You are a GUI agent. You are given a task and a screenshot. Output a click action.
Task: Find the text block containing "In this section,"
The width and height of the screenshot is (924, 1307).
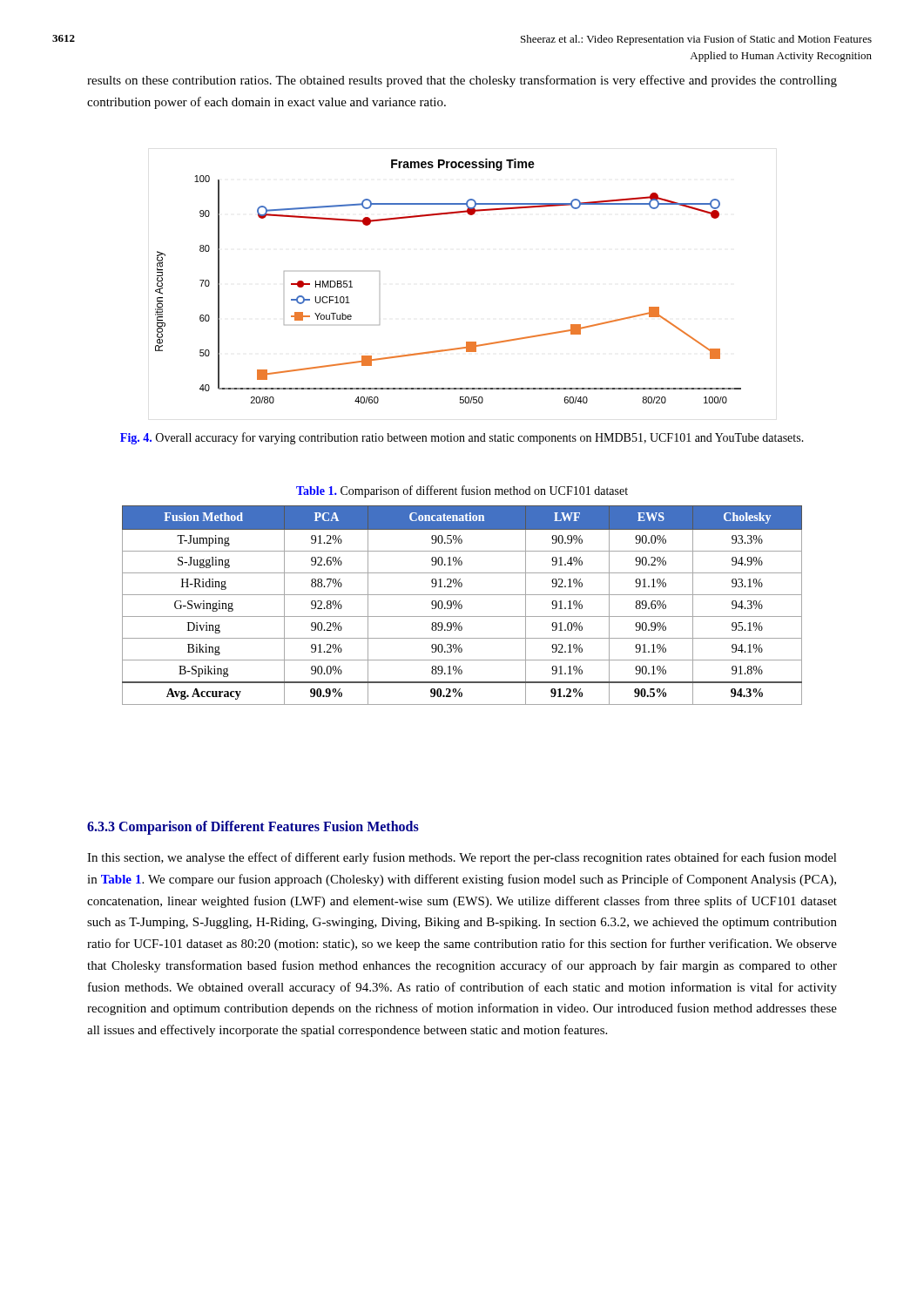pos(462,944)
